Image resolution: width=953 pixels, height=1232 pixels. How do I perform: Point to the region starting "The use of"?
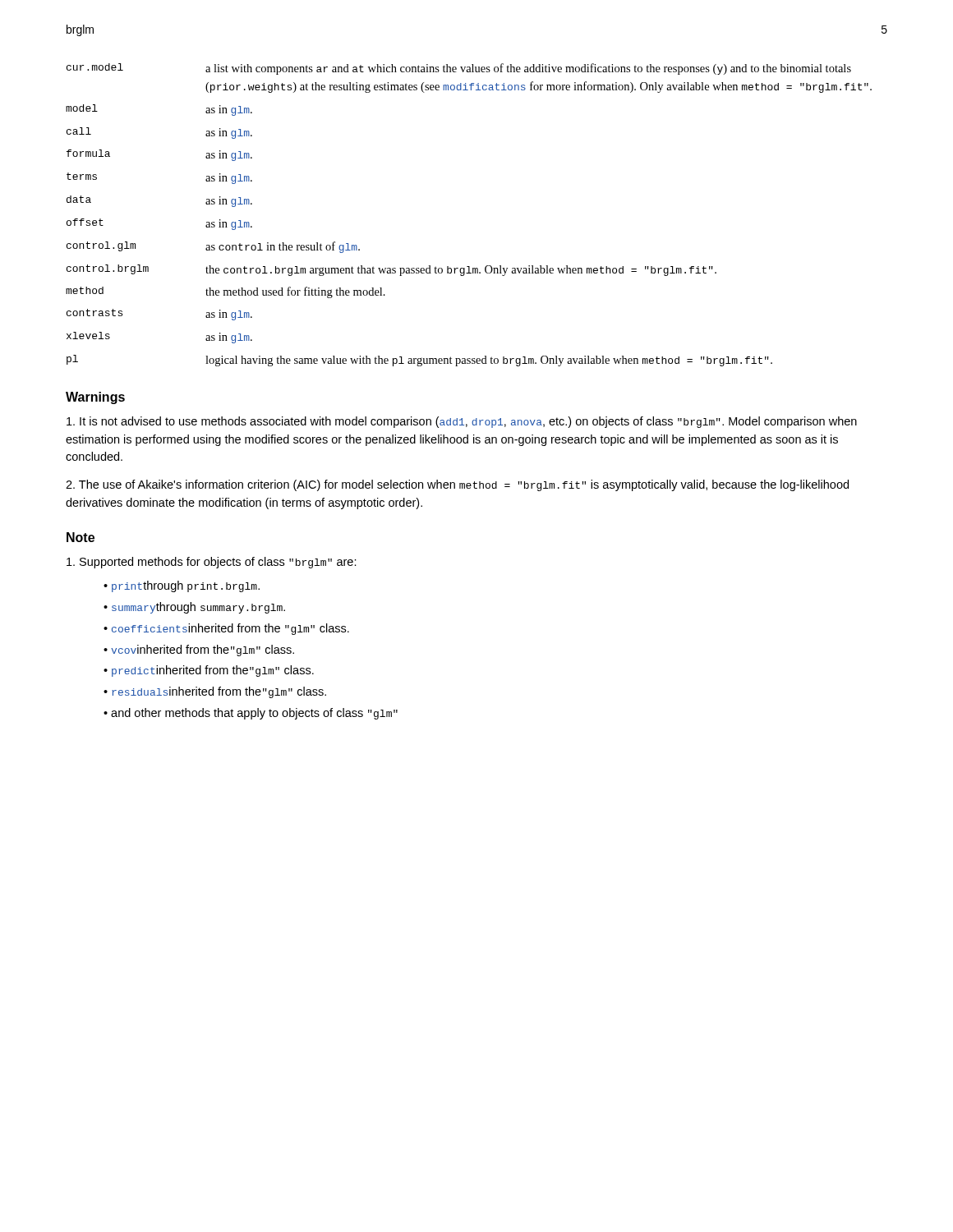(458, 494)
